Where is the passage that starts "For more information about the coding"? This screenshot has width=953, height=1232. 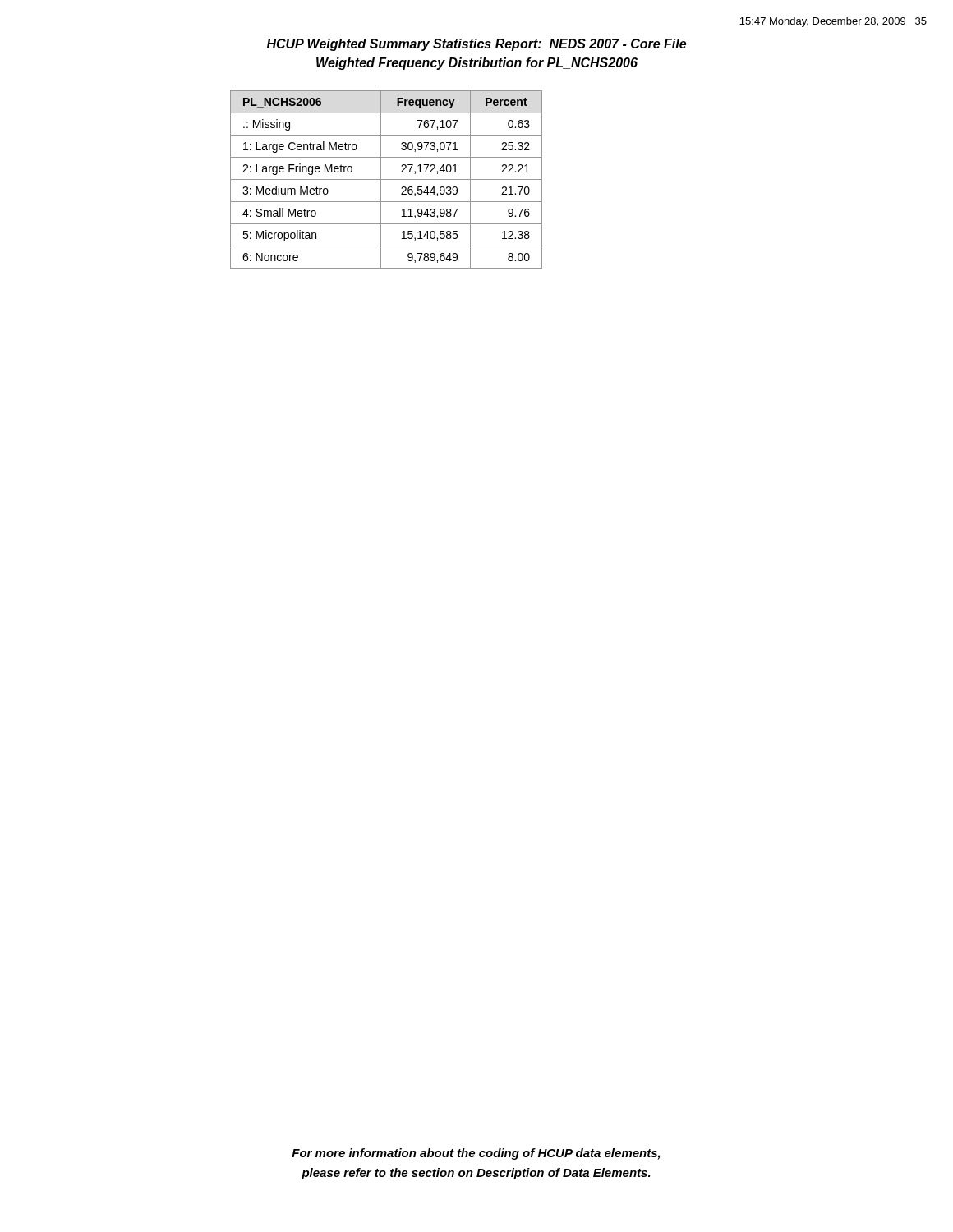(x=476, y=1163)
